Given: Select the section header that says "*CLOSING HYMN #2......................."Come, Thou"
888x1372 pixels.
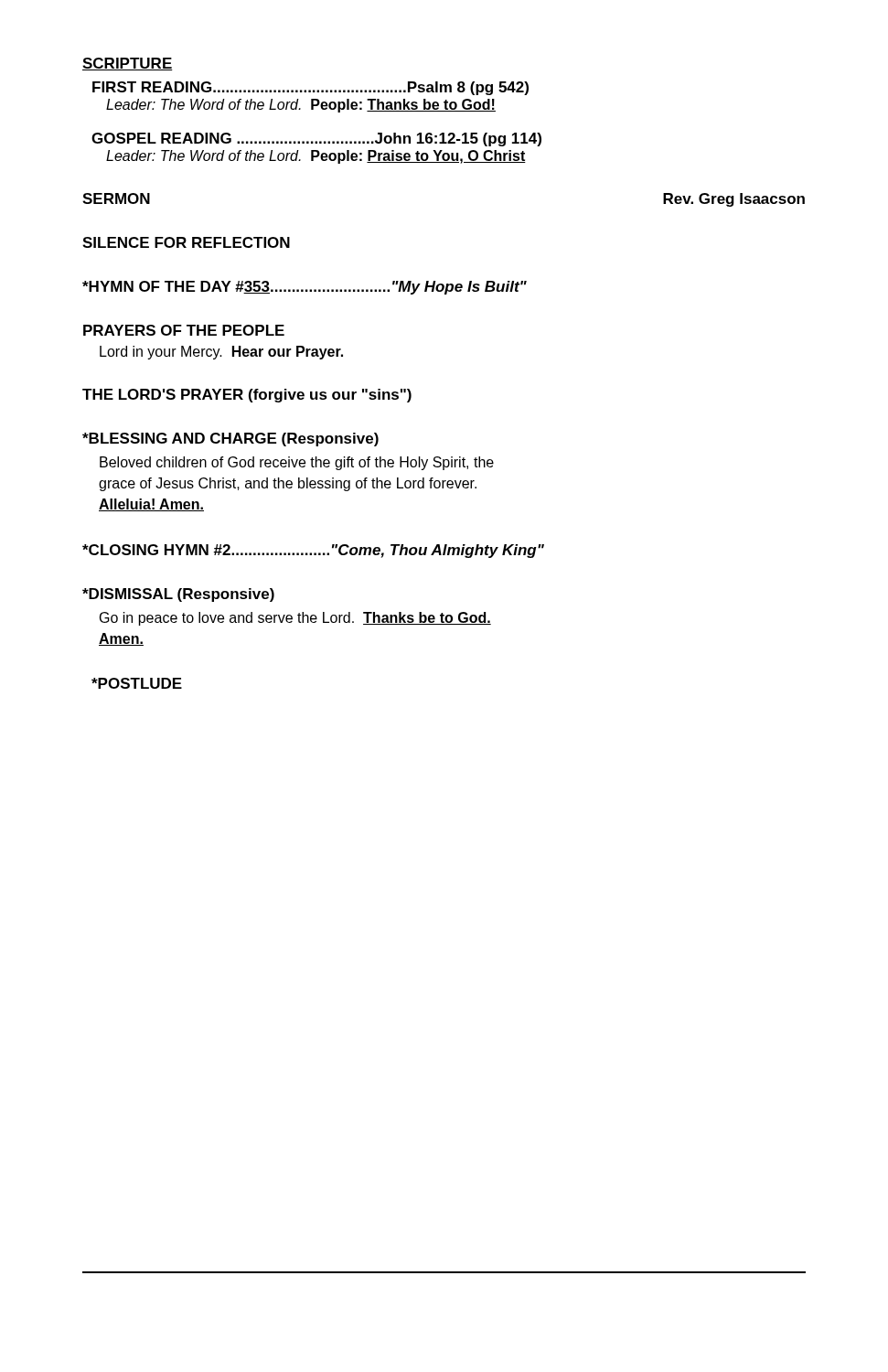Looking at the screenshot, I should pyautogui.click(x=313, y=550).
